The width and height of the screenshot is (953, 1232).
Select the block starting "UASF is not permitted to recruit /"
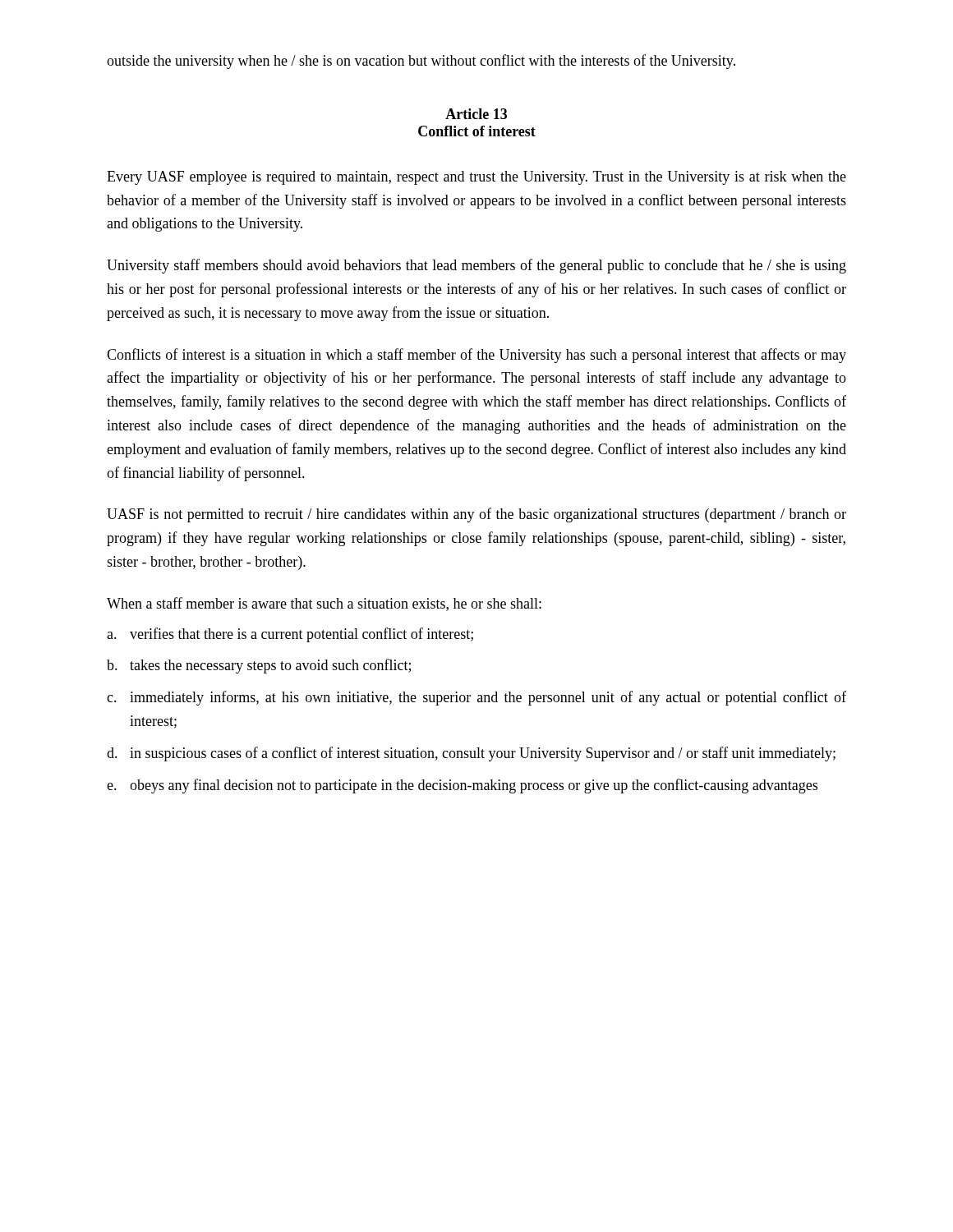click(476, 538)
